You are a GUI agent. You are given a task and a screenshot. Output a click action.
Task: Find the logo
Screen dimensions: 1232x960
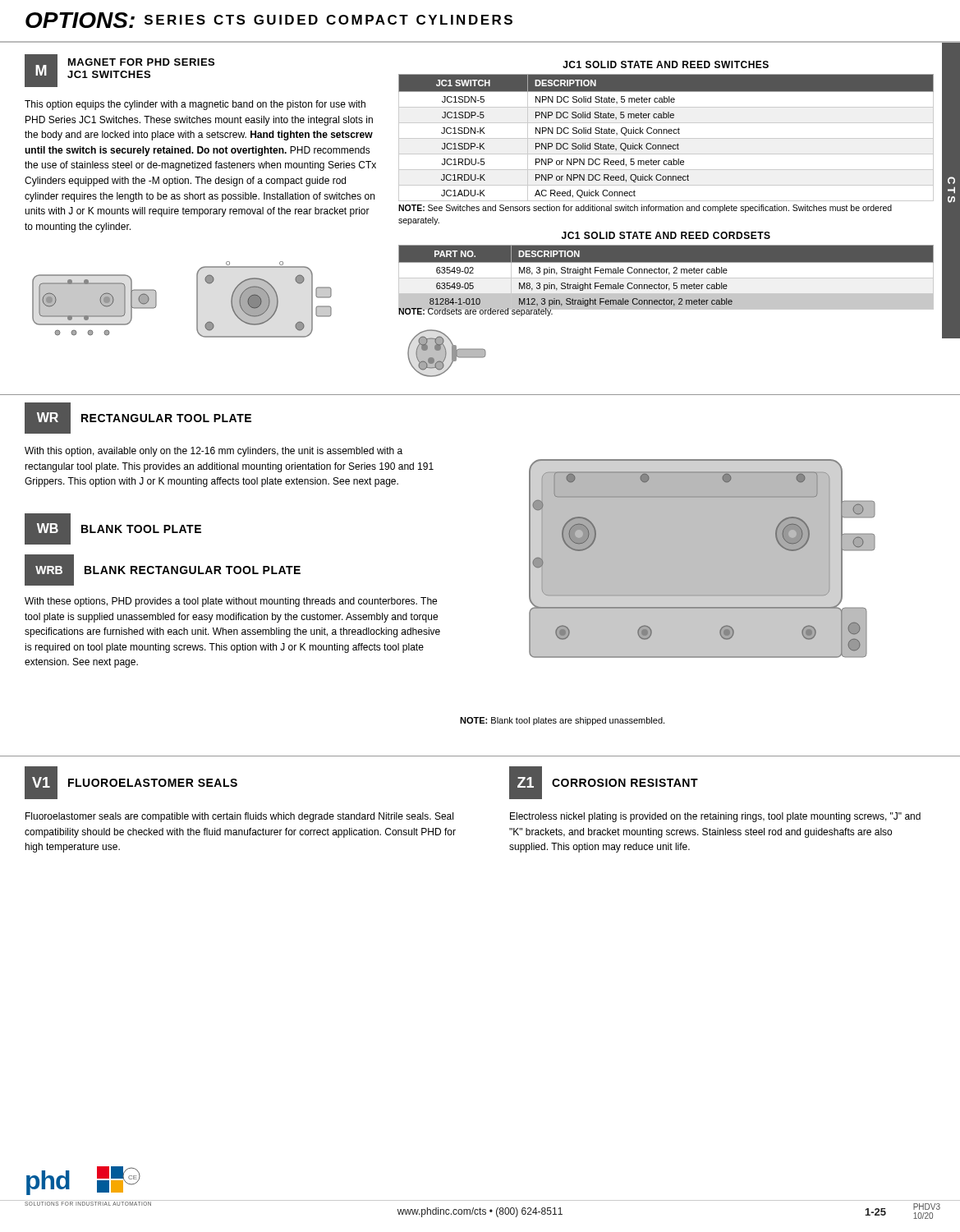(x=99, y=1184)
